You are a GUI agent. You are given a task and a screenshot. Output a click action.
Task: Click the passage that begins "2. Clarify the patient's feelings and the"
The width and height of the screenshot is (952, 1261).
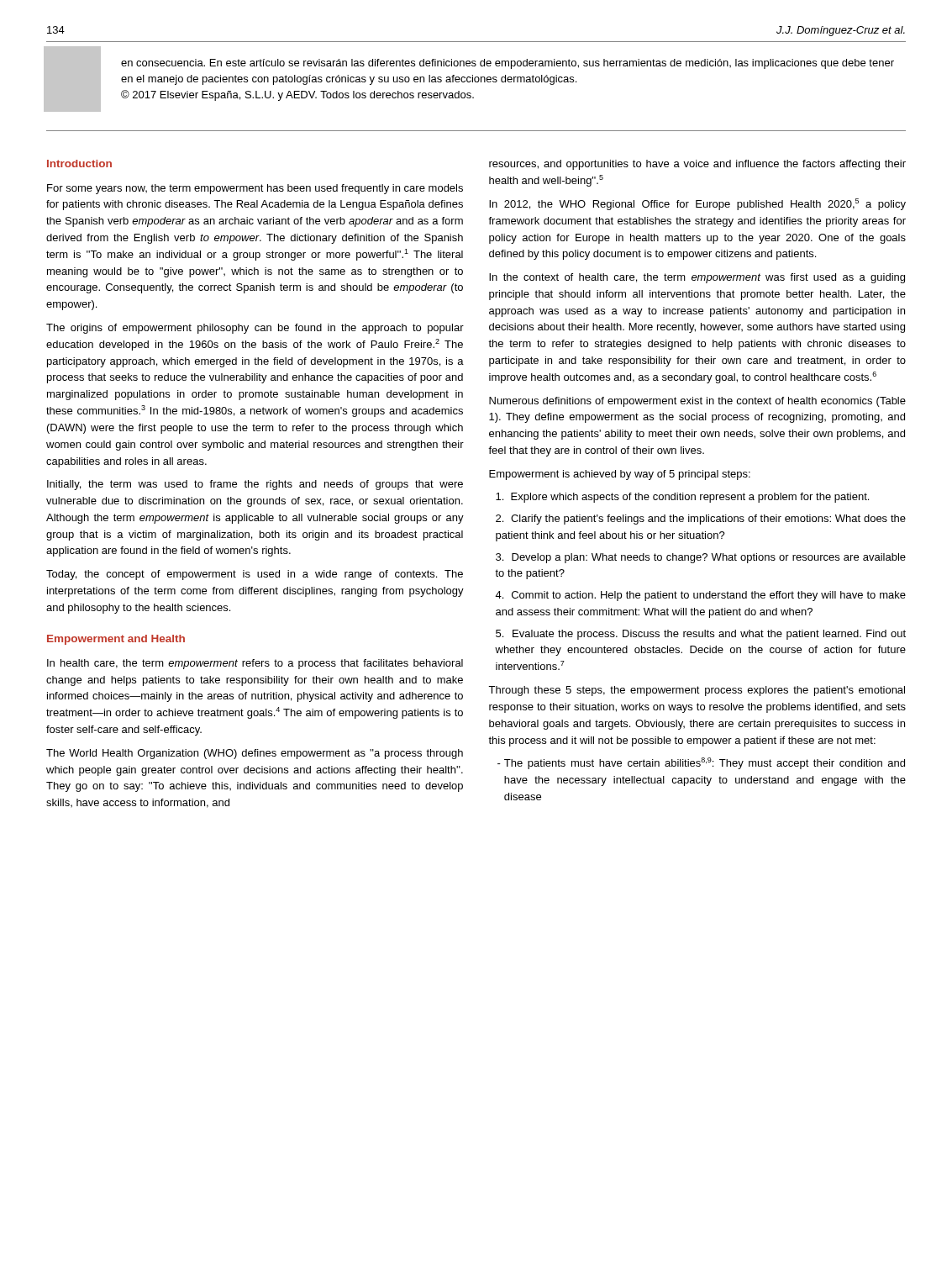(x=701, y=527)
